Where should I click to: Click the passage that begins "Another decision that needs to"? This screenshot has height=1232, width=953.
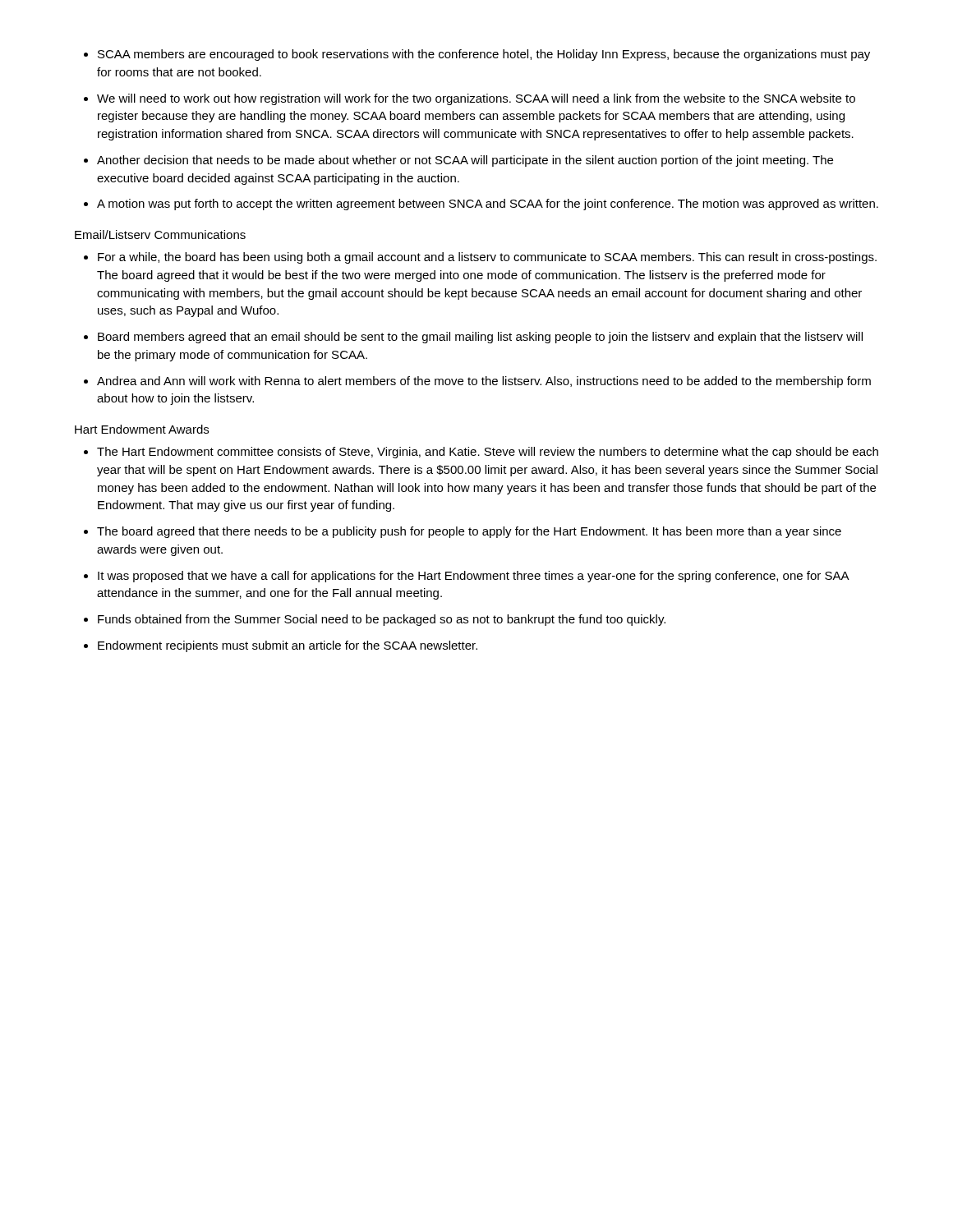(465, 168)
